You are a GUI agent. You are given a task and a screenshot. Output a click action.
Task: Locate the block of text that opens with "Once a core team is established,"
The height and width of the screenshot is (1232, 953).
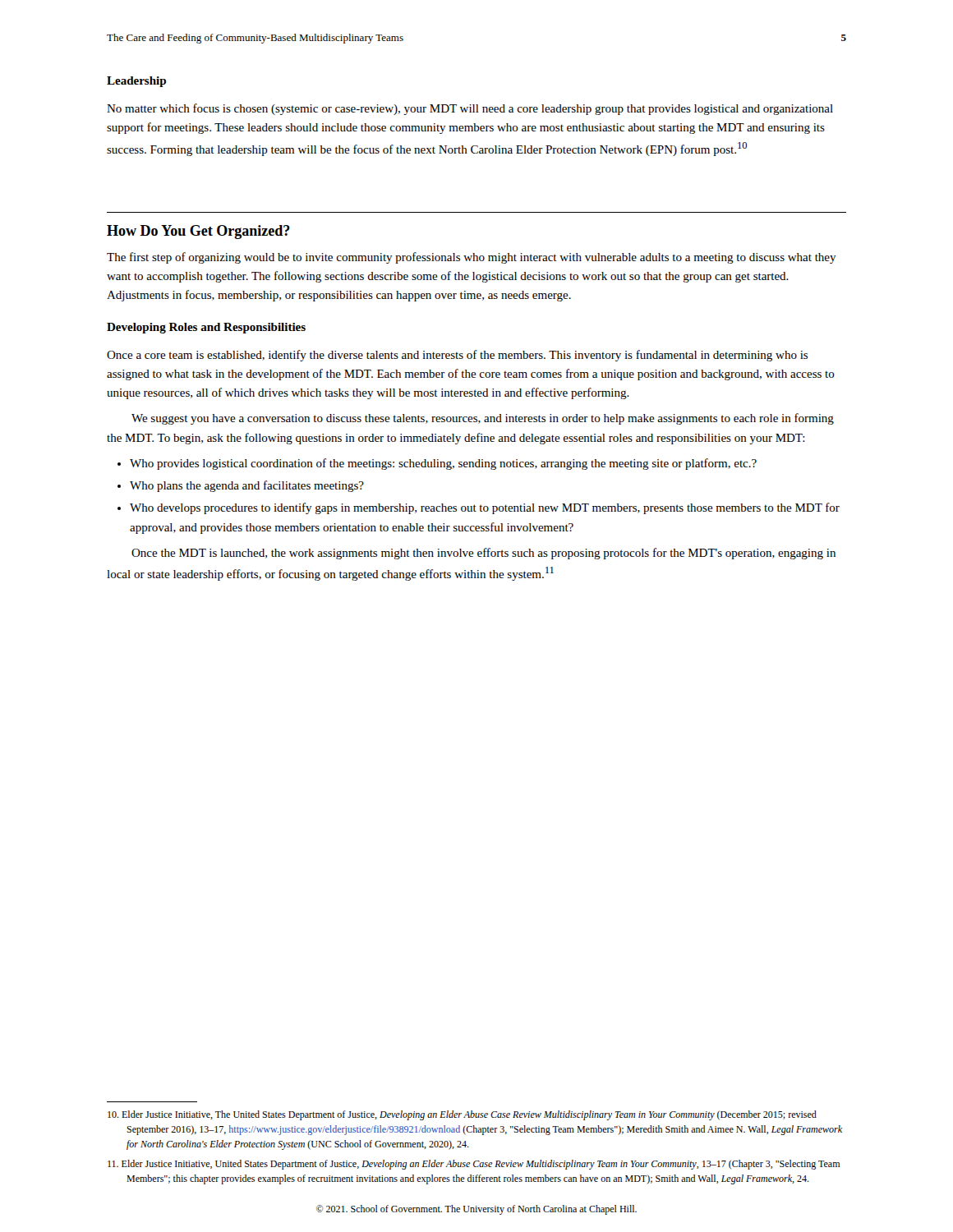point(476,396)
